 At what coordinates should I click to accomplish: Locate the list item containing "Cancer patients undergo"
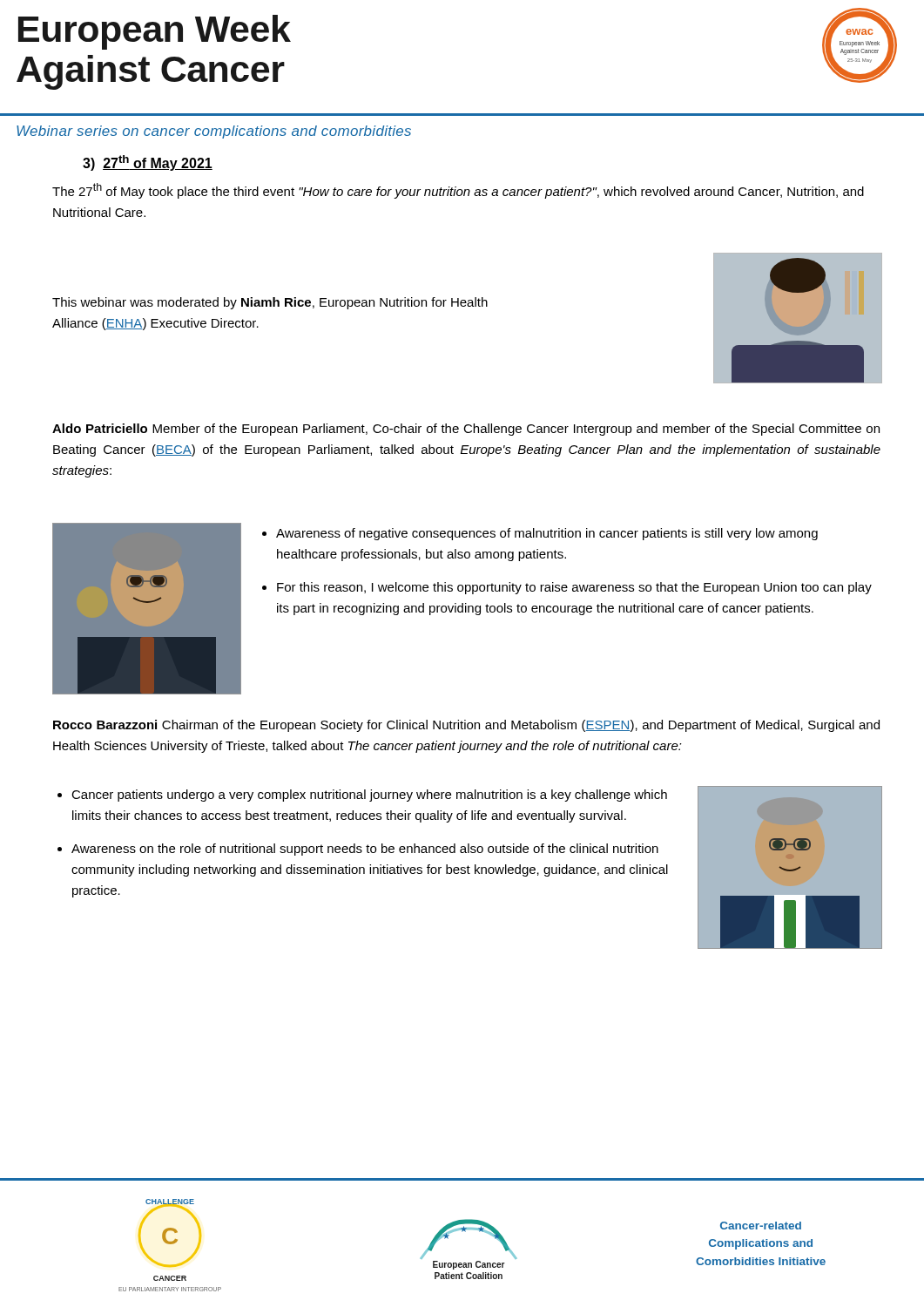[x=376, y=805]
